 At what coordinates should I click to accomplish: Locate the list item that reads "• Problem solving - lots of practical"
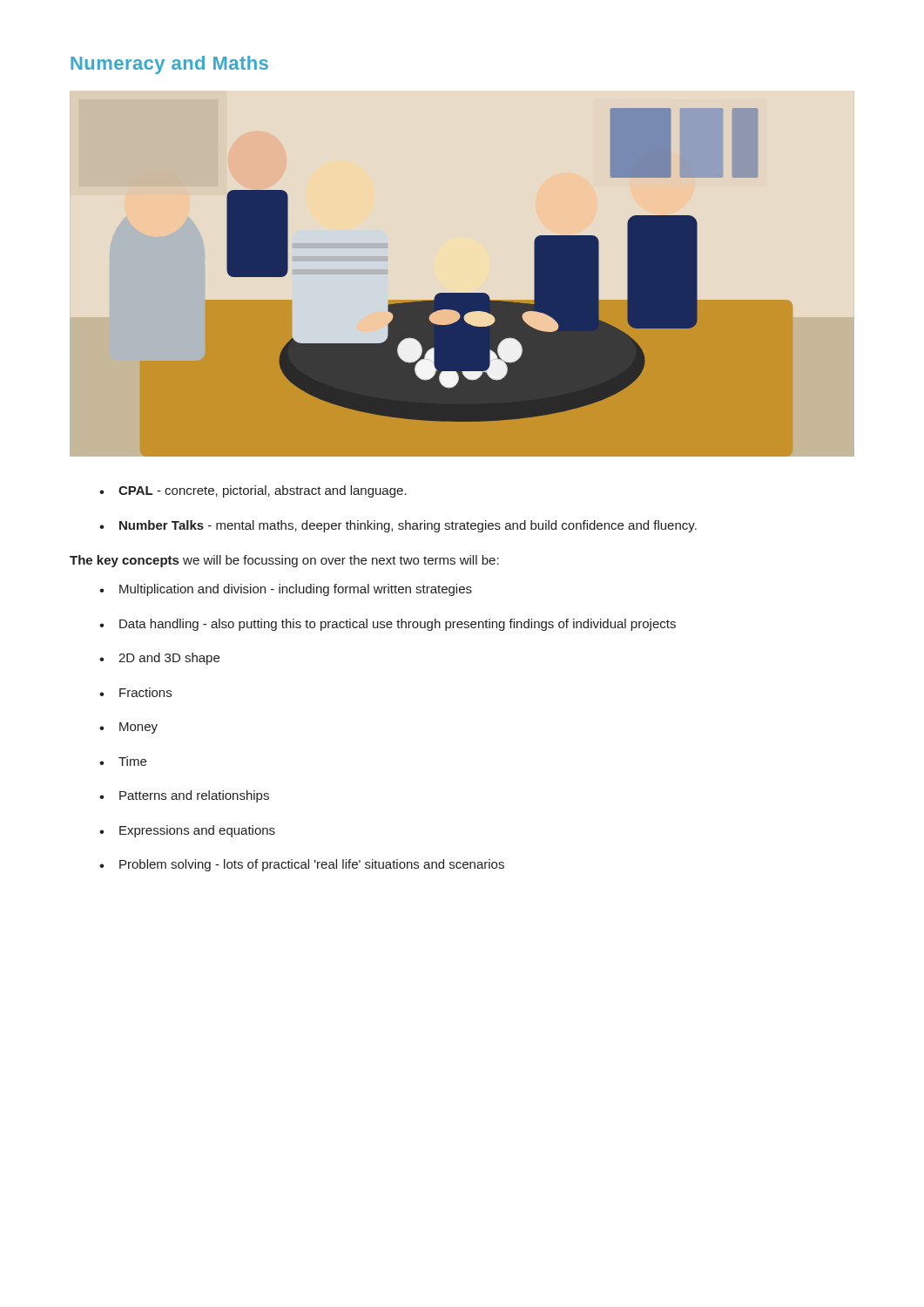[x=475, y=866]
